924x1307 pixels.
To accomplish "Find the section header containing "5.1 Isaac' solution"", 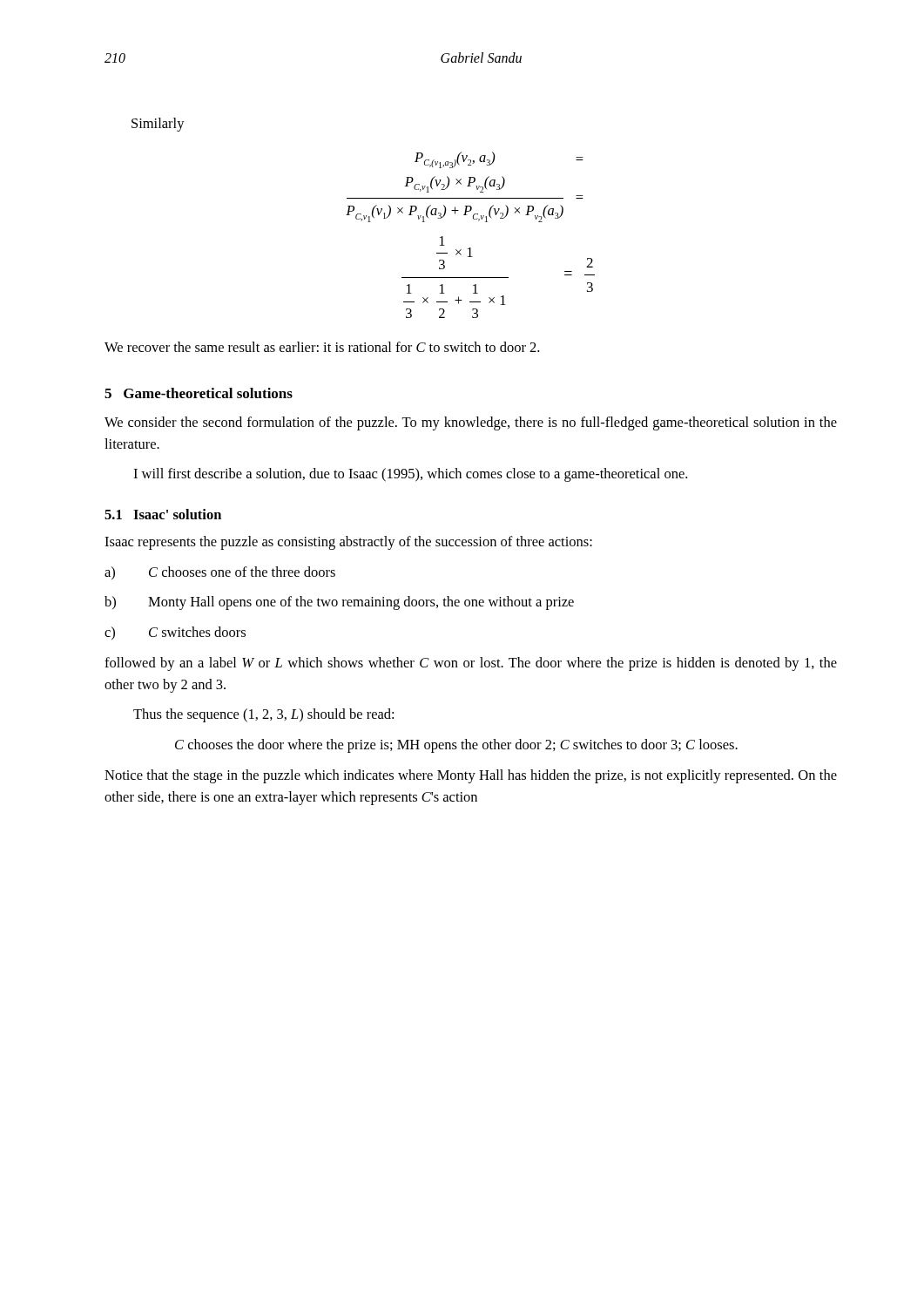I will (163, 515).
